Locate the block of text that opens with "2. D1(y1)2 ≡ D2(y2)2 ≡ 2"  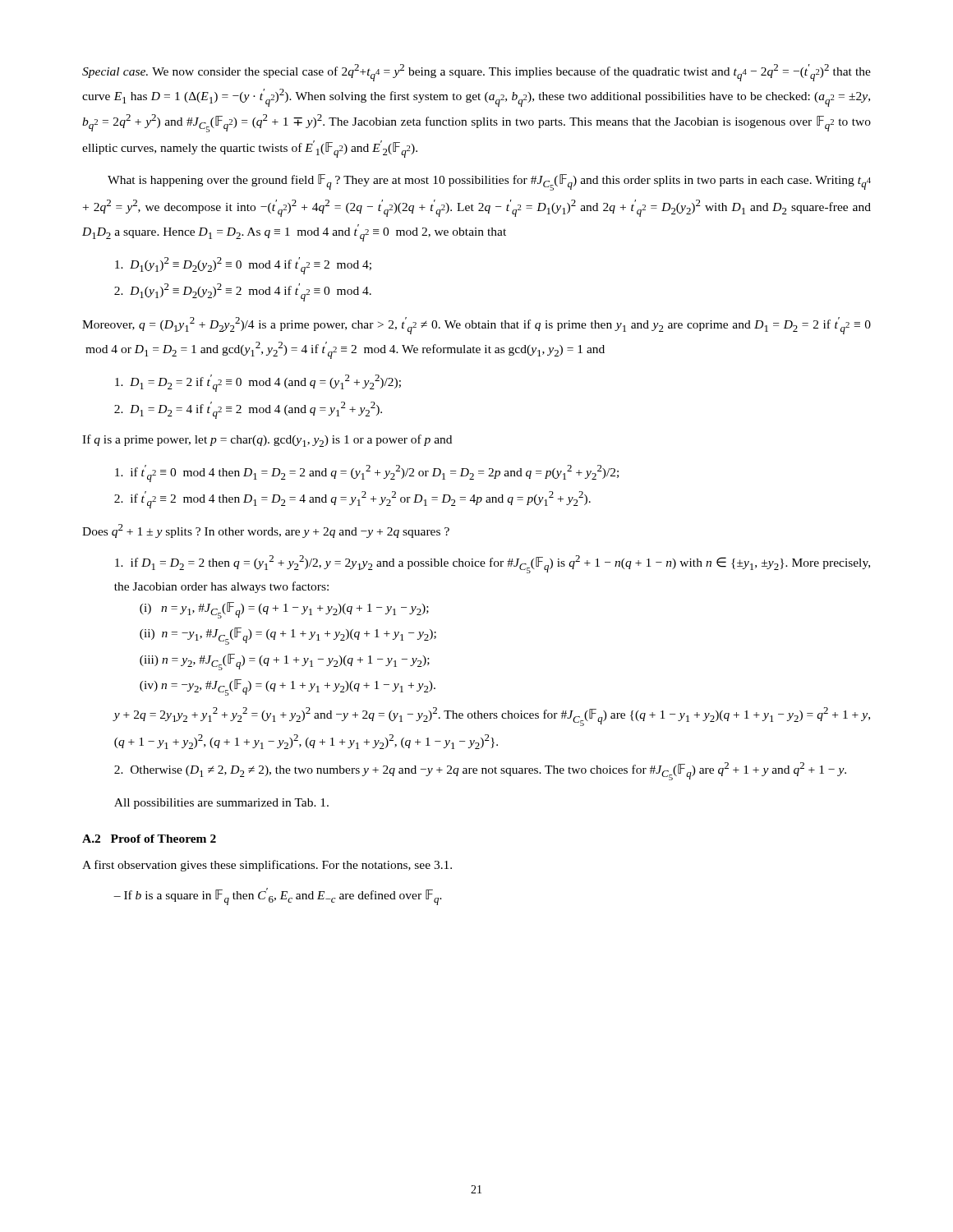(x=243, y=292)
